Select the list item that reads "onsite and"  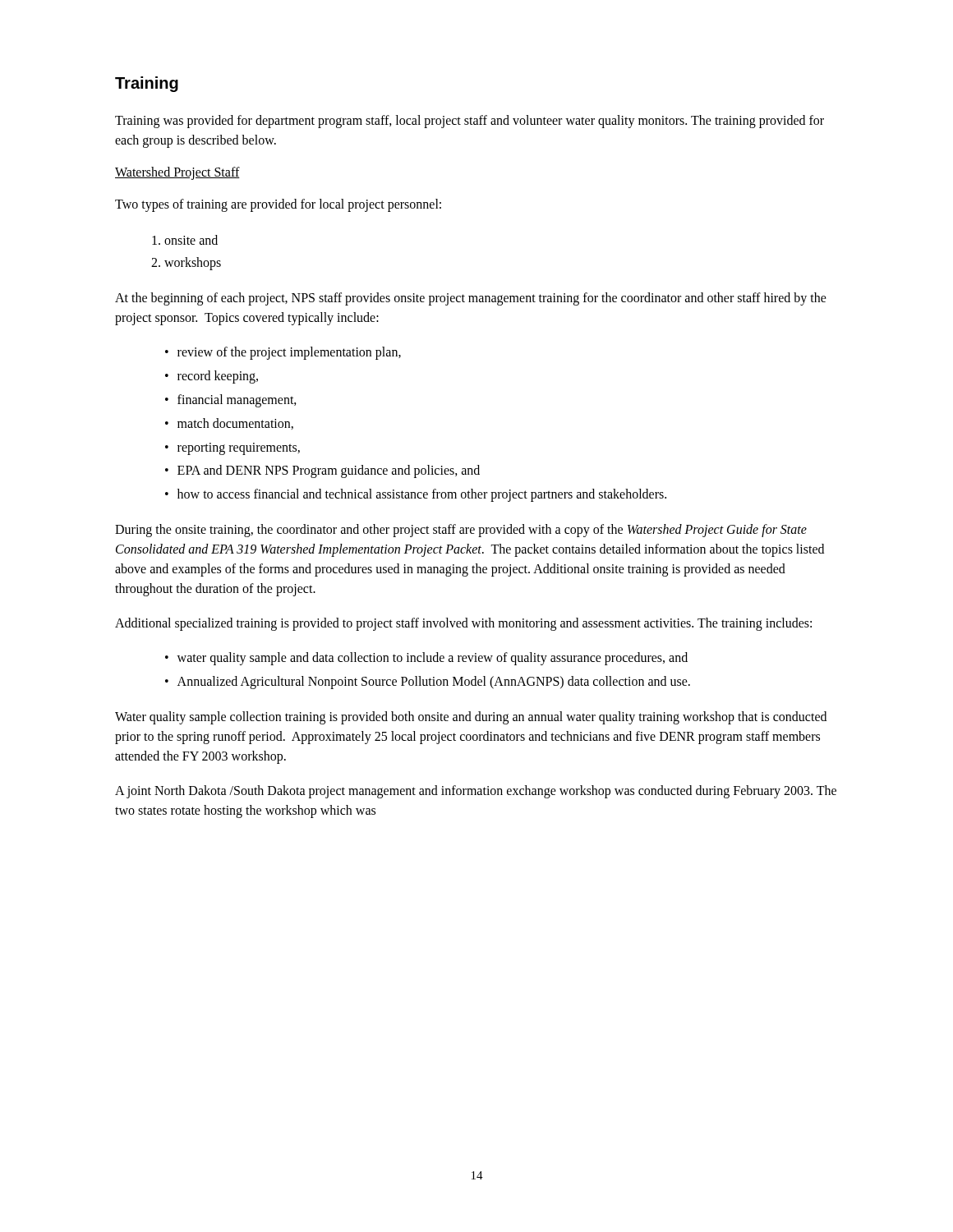click(191, 240)
